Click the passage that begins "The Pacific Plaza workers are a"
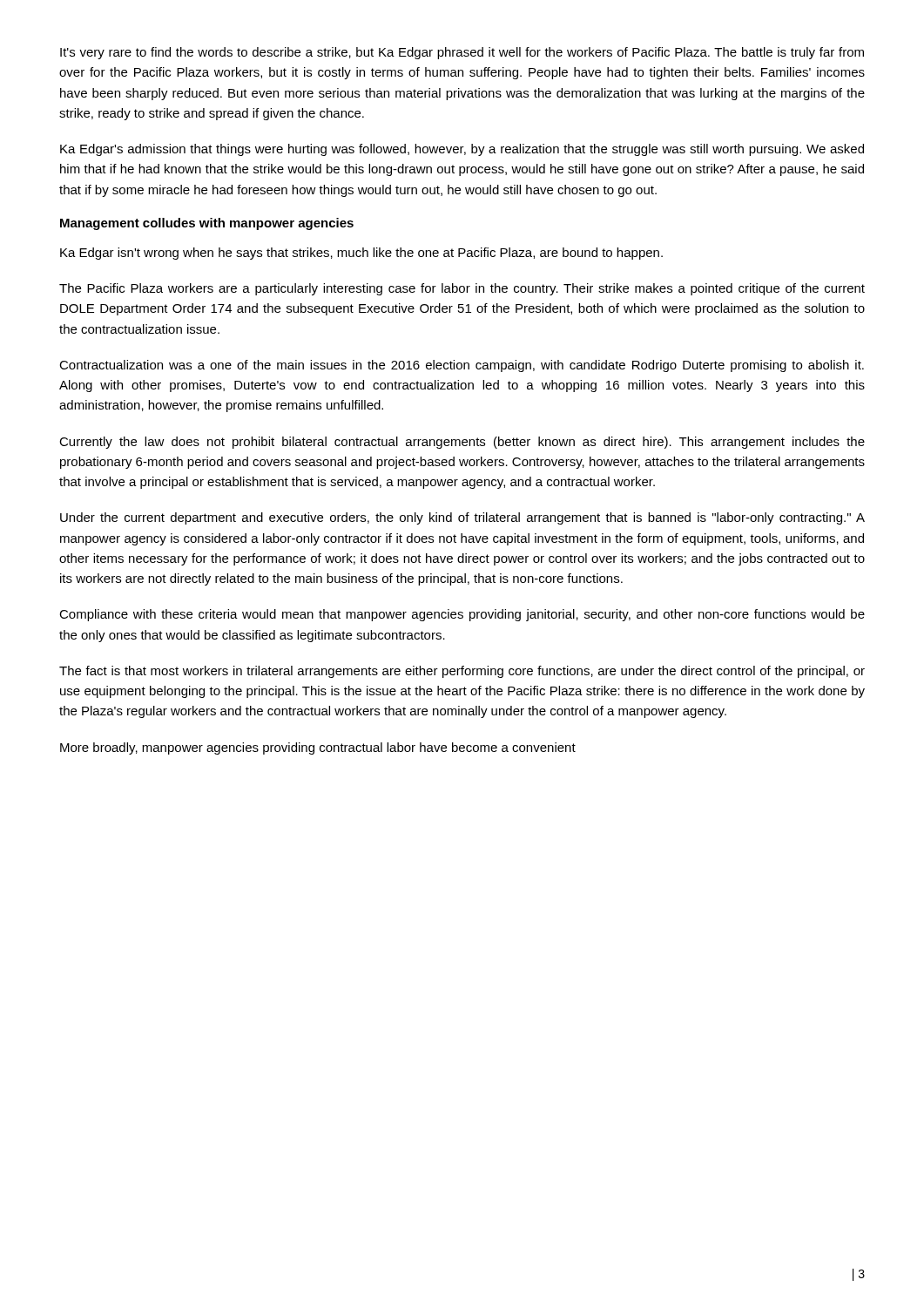The width and height of the screenshot is (924, 1307). tap(462, 308)
